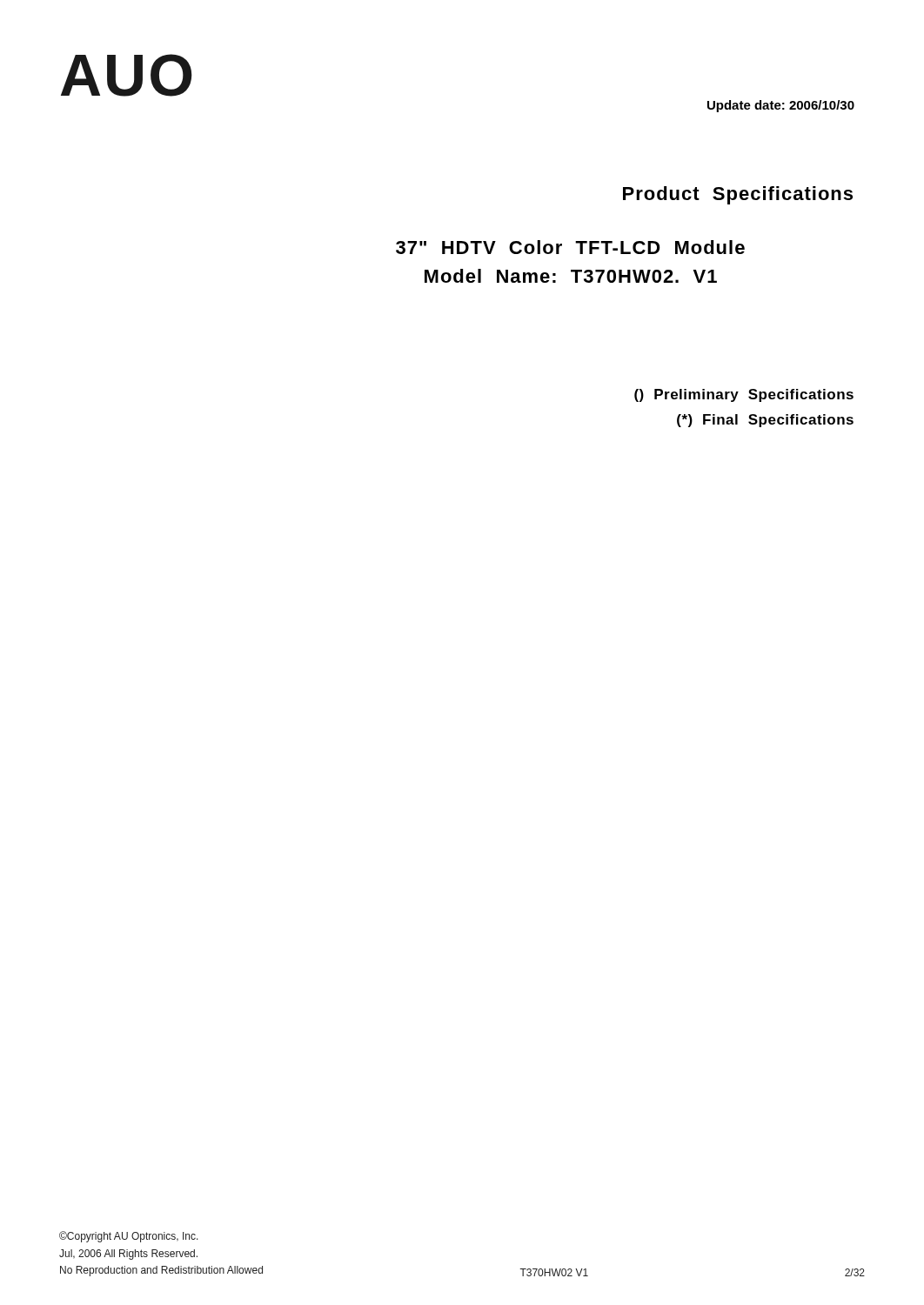Find the block on this page that starts "() Preliminary Specifications (*) Final"
The height and width of the screenshot is (1305, 924).
(744, 407)
